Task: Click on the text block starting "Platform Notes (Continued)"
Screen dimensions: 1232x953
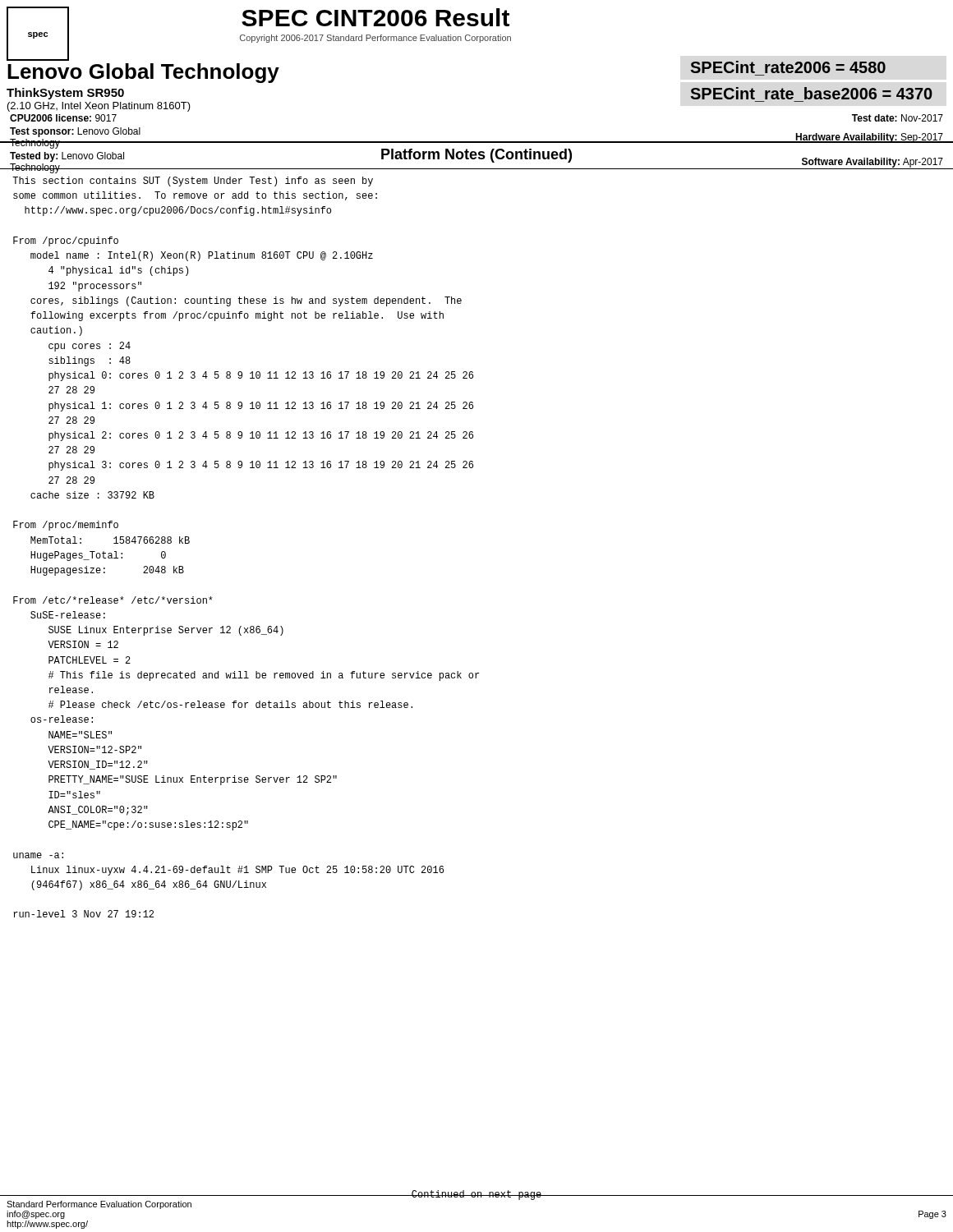Action: (476, 154)
